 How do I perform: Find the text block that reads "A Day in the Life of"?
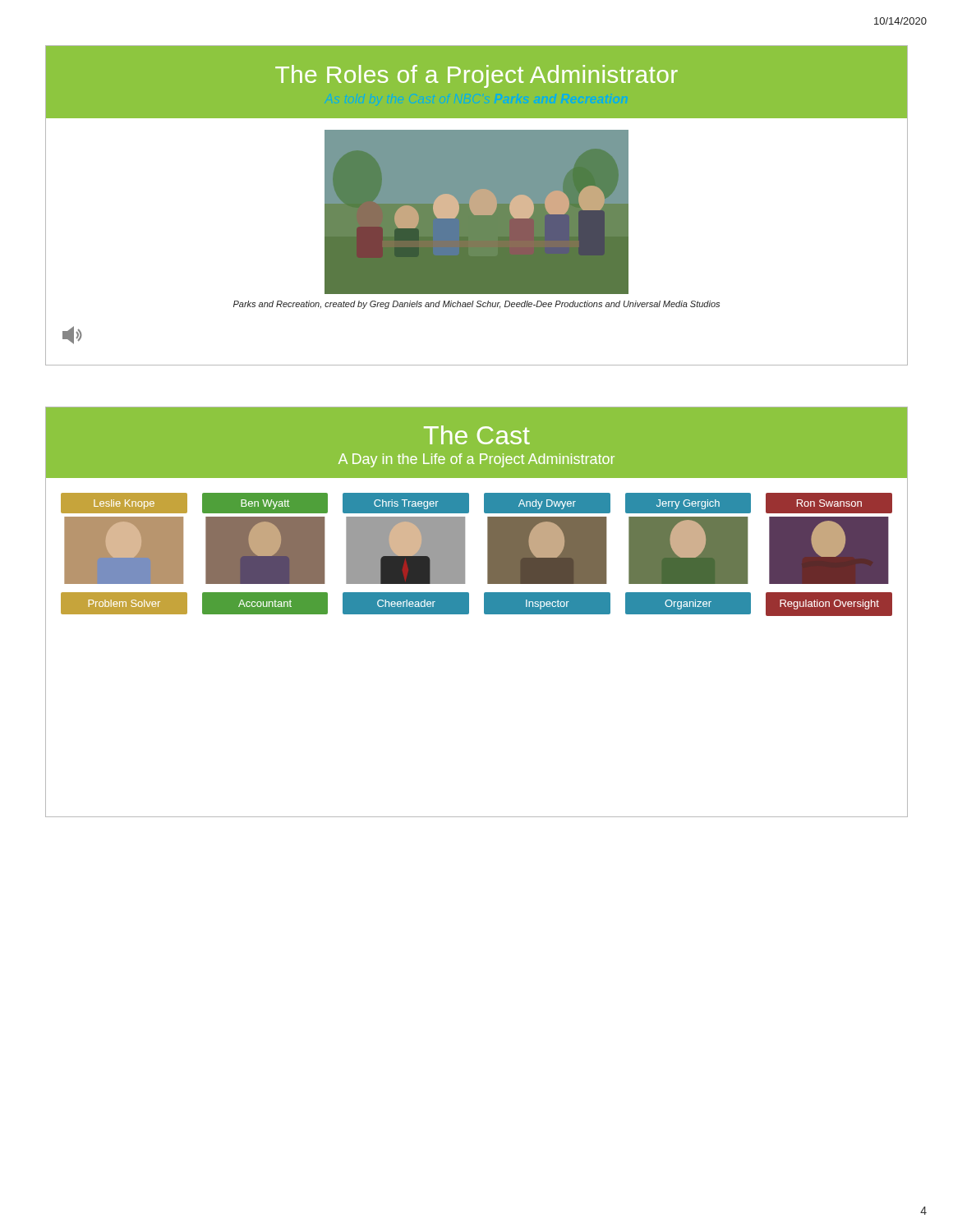coord(476,459)
